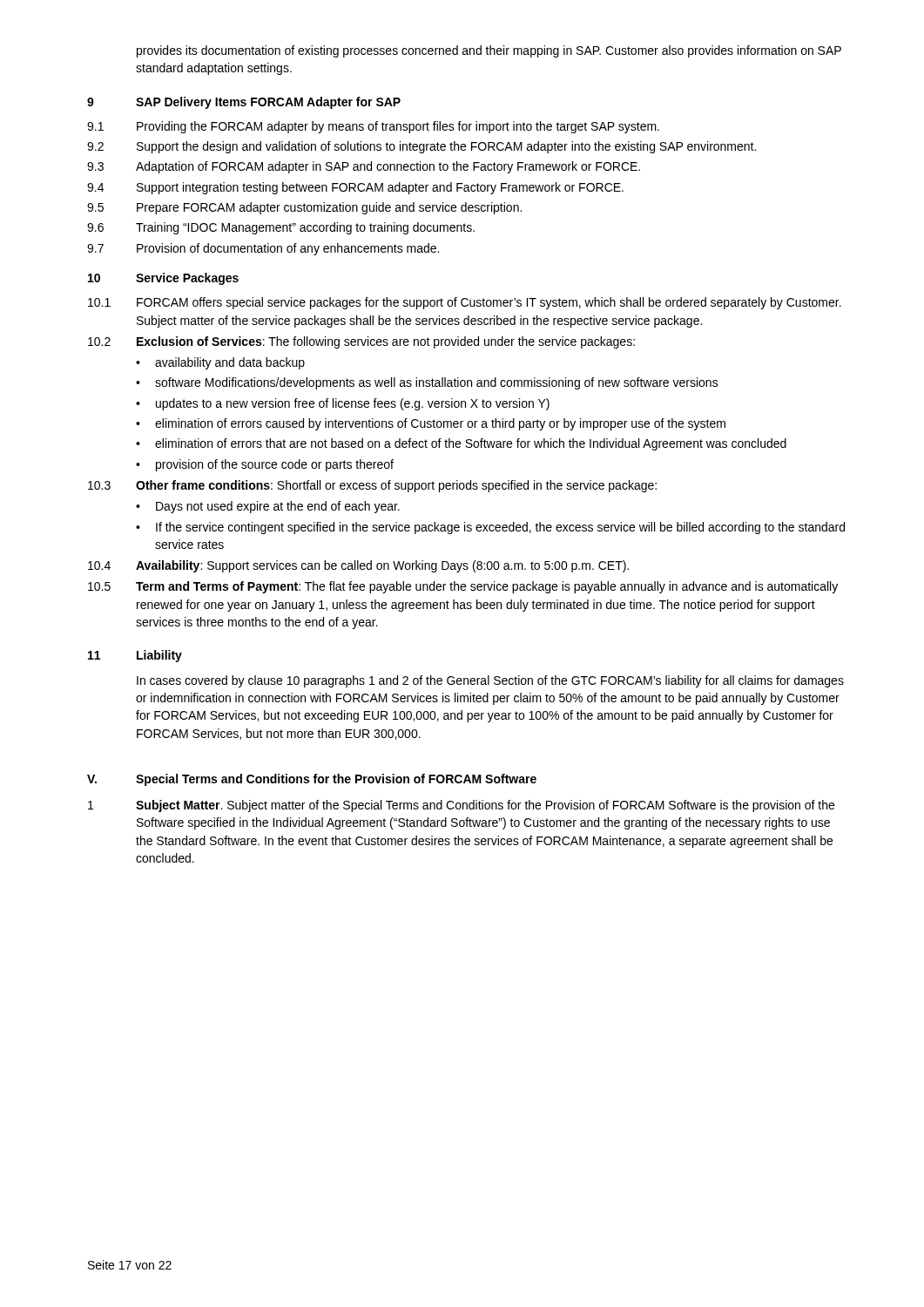This screenshot has height=1307, width=924.
Task: Find the list item containing "9.5 Prepare FORCAM adapter"
Action: click(466, 208)
